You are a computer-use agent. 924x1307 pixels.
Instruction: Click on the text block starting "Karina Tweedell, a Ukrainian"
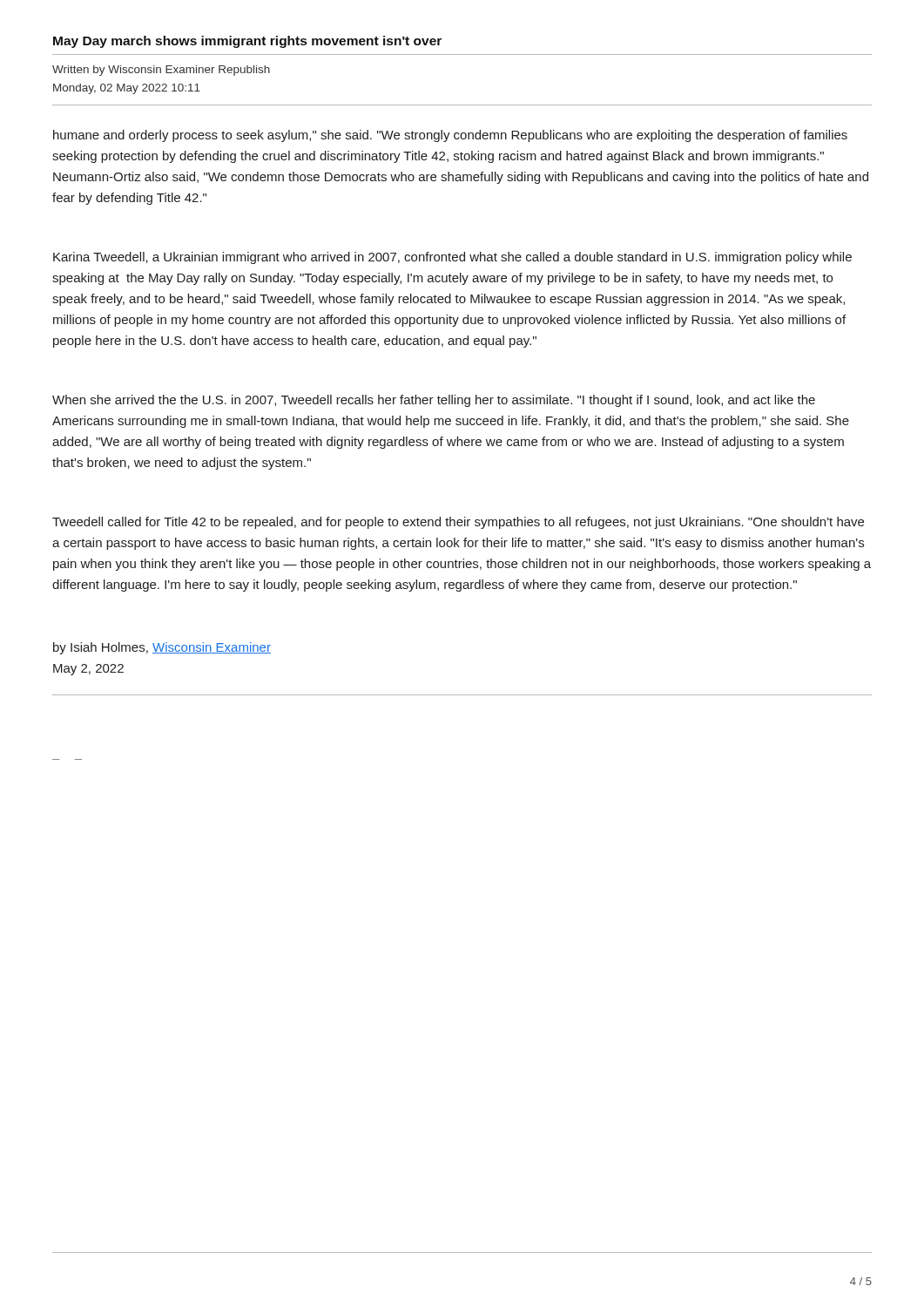(452, 298)
